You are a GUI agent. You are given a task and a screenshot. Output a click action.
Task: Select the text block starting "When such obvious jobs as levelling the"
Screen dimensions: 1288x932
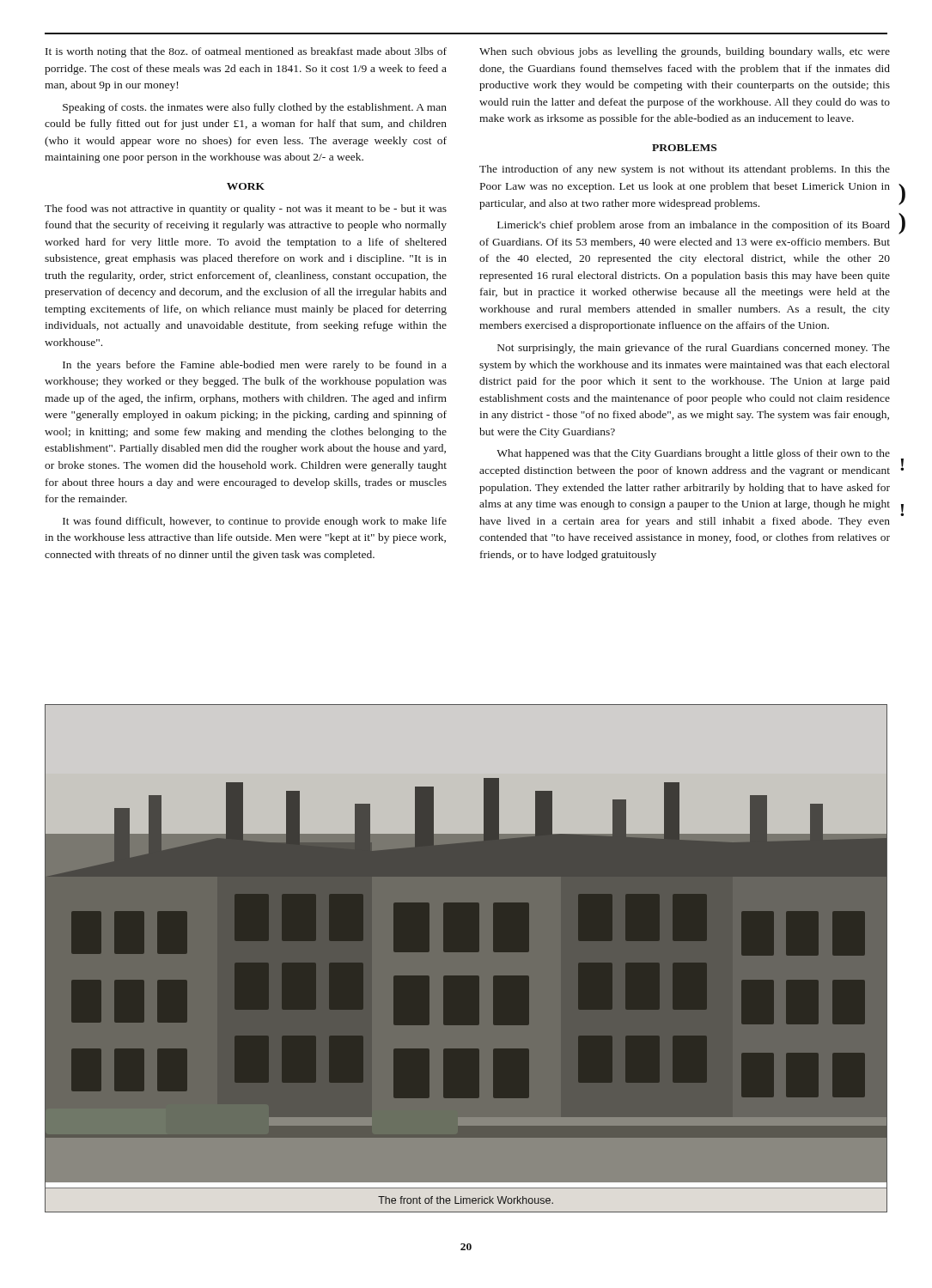pyautogui.click(x=685, y=85)
